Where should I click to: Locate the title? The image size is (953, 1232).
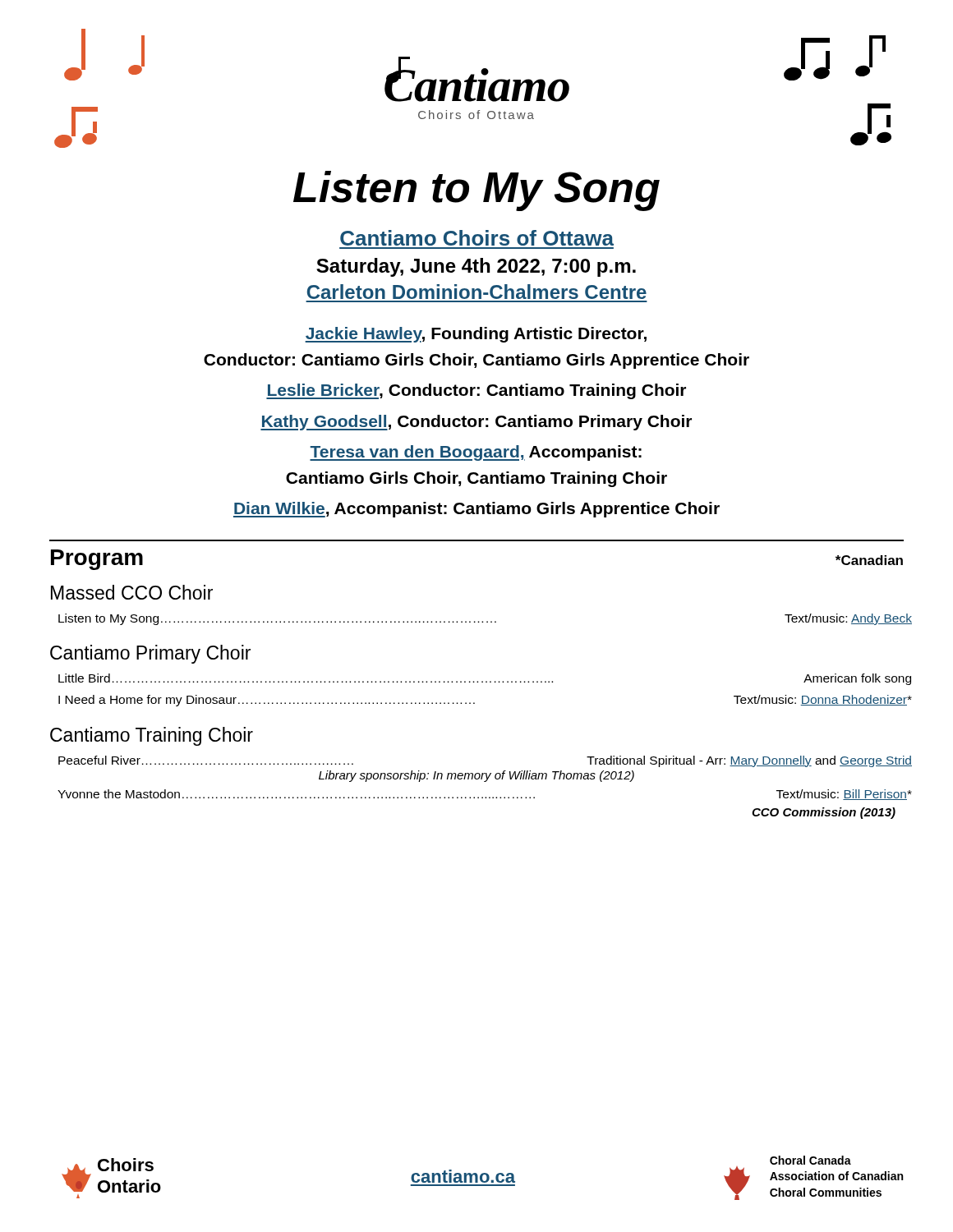[476, 188]
